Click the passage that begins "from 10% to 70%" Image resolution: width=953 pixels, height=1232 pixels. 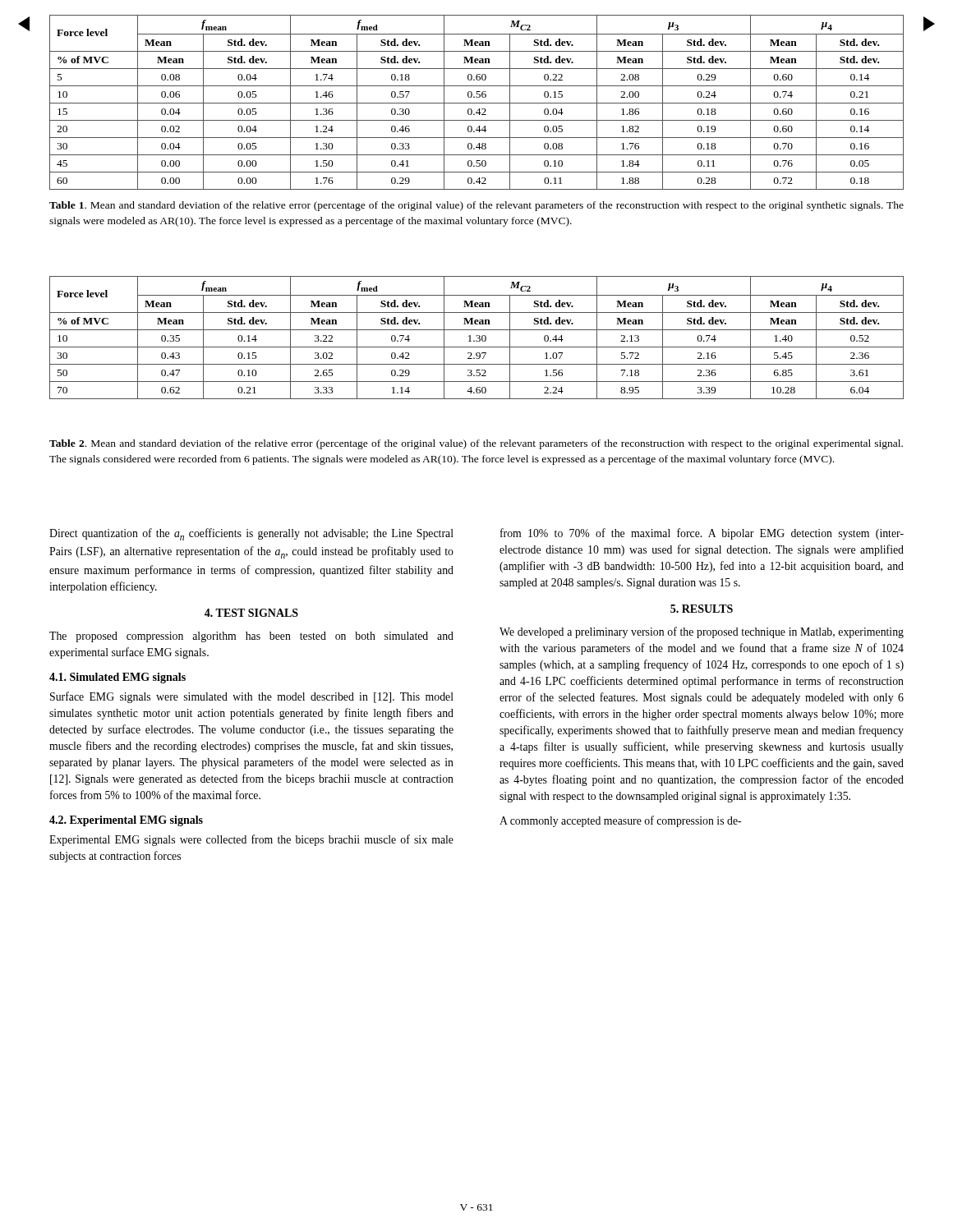coord(702,558)
